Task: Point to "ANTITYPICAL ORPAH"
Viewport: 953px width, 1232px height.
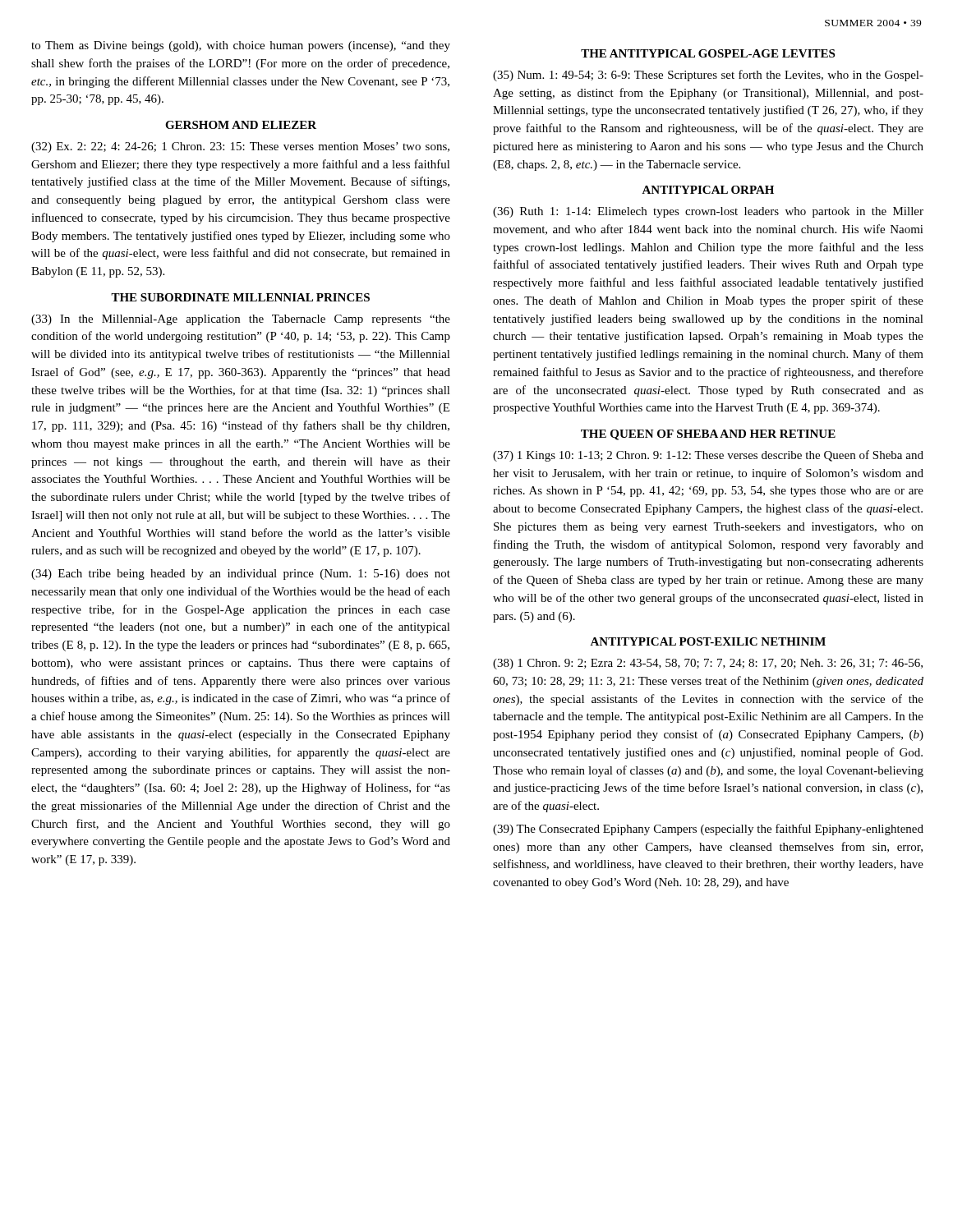Action: 708,190
